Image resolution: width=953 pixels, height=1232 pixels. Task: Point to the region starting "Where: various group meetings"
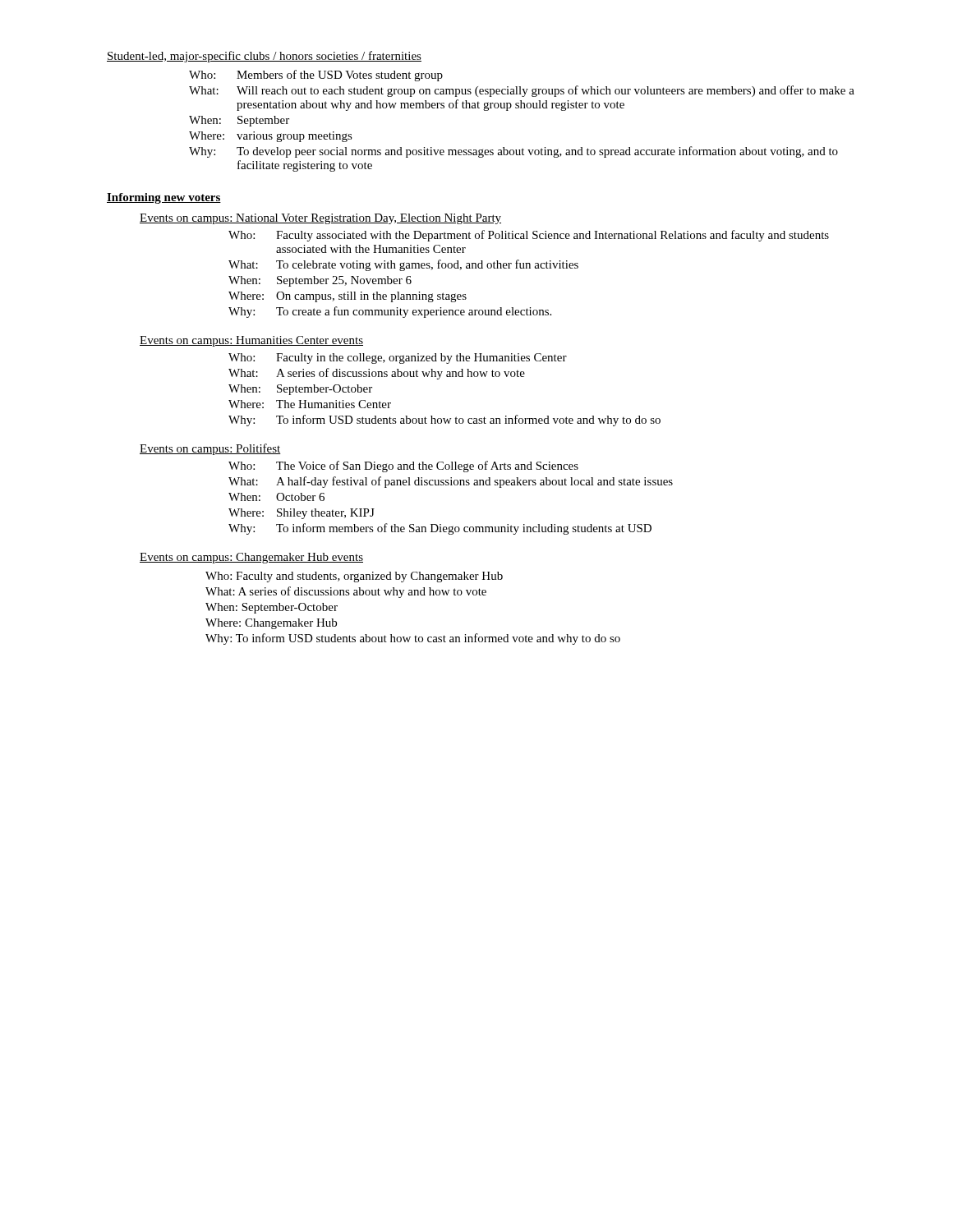(271, 137)
